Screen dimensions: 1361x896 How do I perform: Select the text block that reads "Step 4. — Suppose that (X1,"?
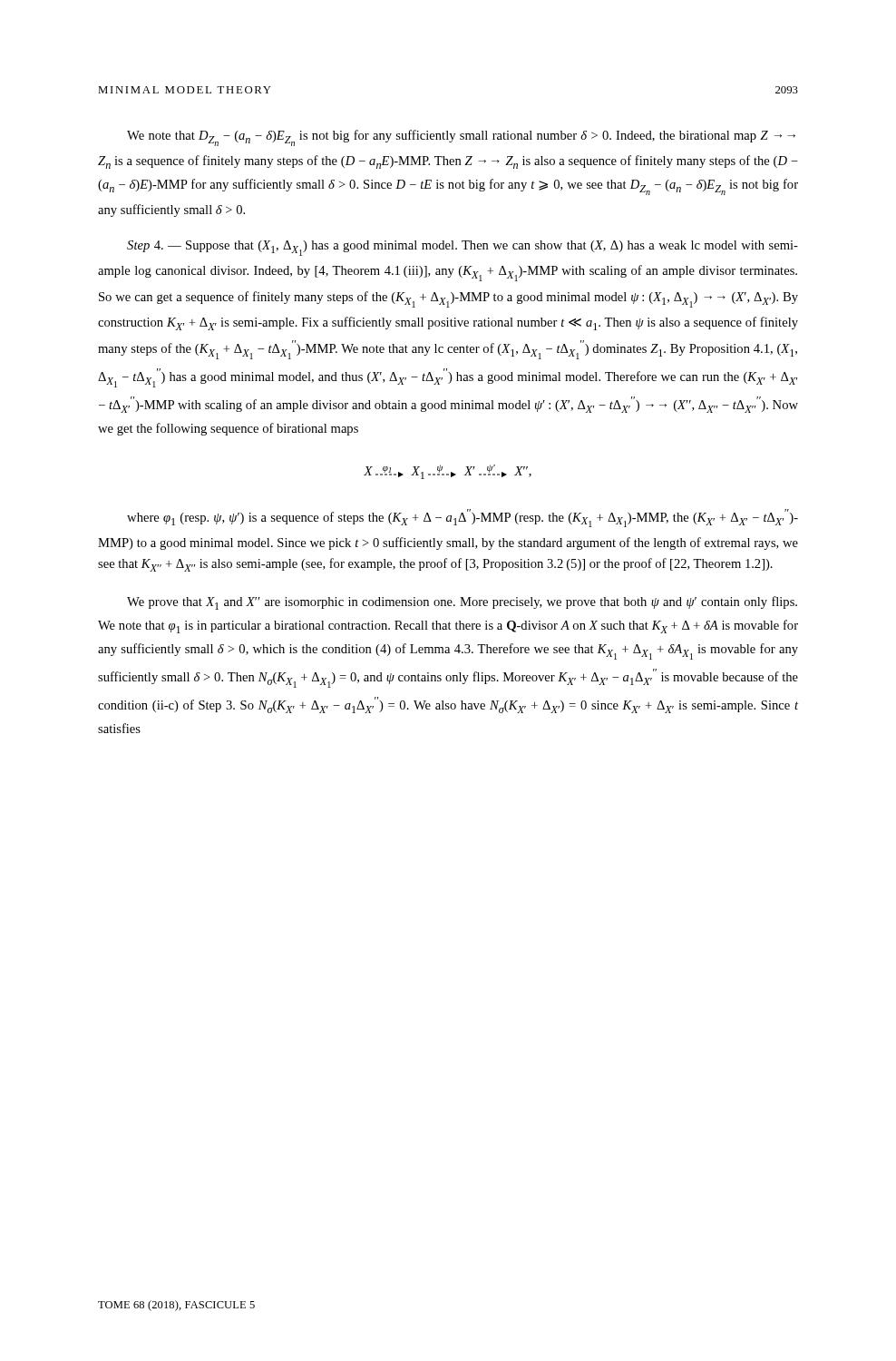[x=448, y=337]
